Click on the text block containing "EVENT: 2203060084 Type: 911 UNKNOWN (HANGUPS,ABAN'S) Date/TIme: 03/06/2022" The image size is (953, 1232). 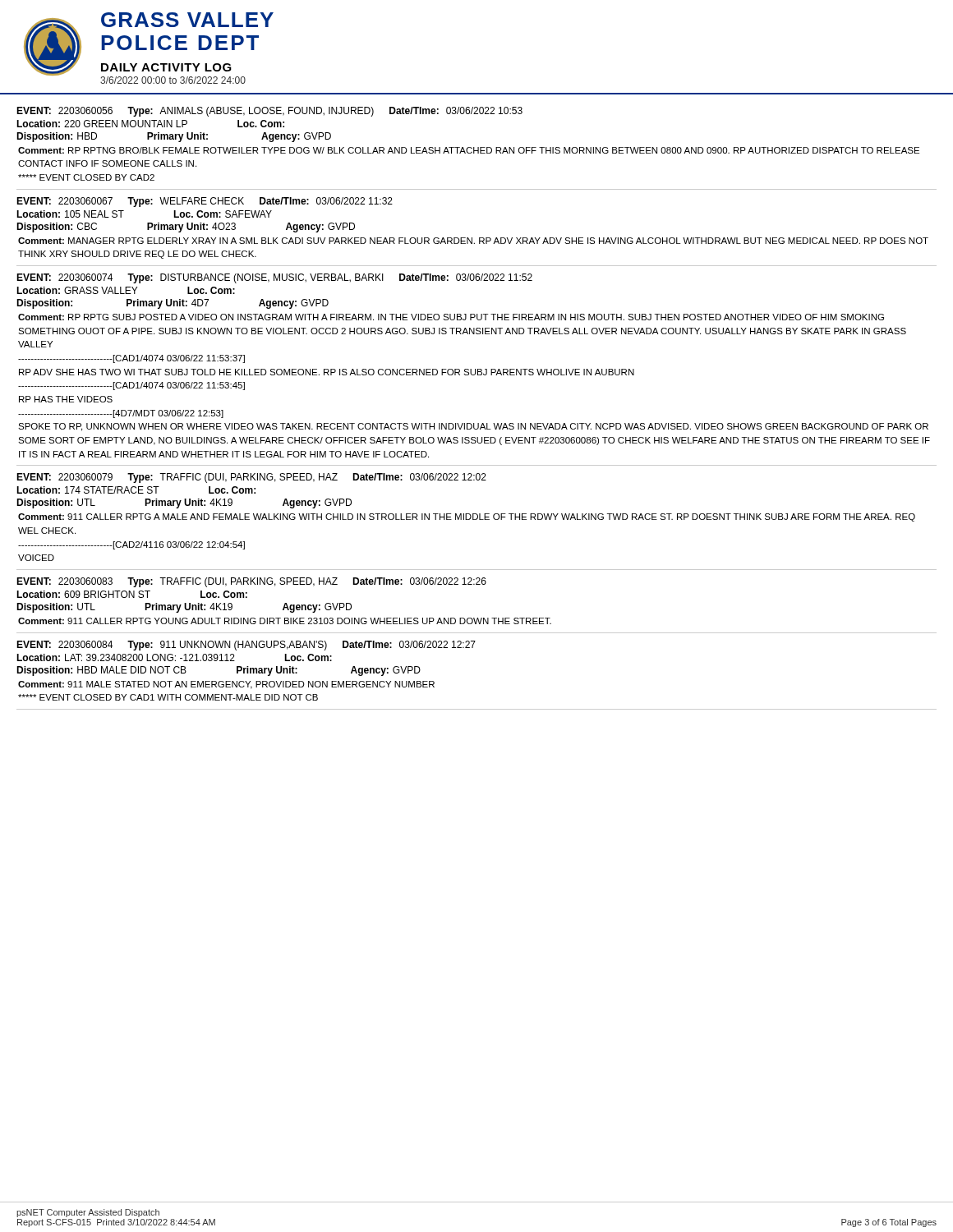point(246,646)
